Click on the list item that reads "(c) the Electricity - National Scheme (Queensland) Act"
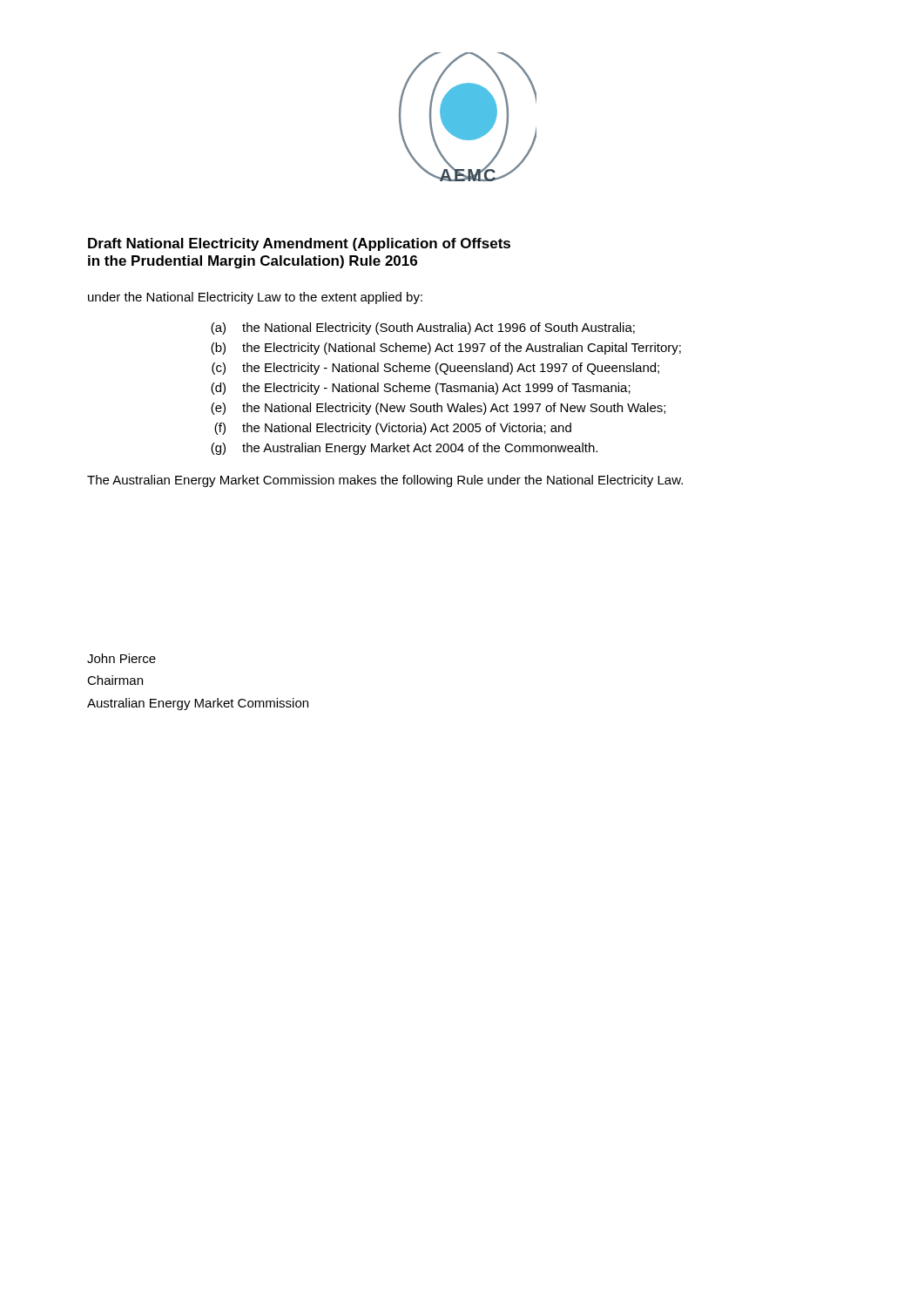The height and width of the screenshot is (1307, 924). click(506, 367)
